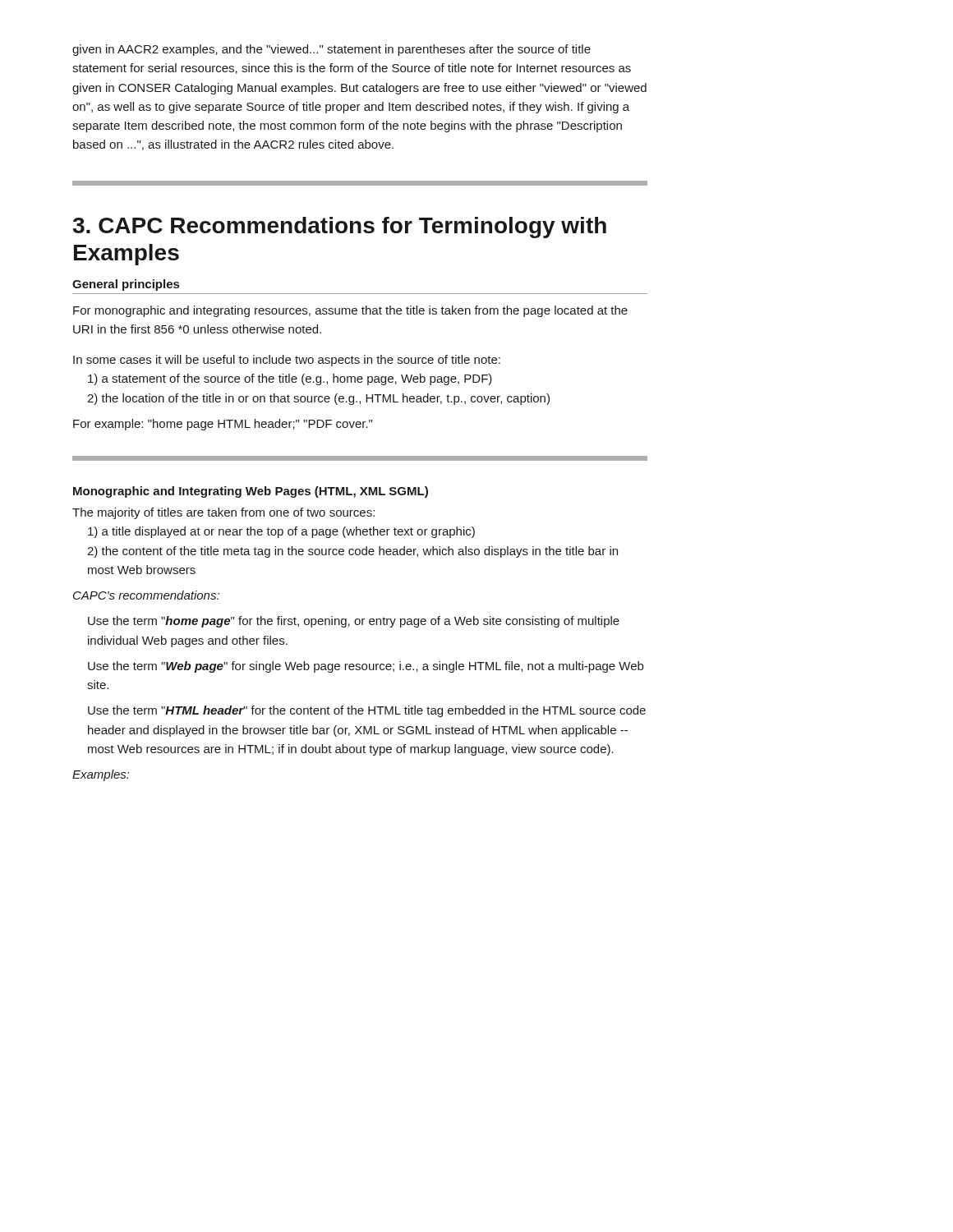Select the element starting "2) the location of the title"

(319, 398)
